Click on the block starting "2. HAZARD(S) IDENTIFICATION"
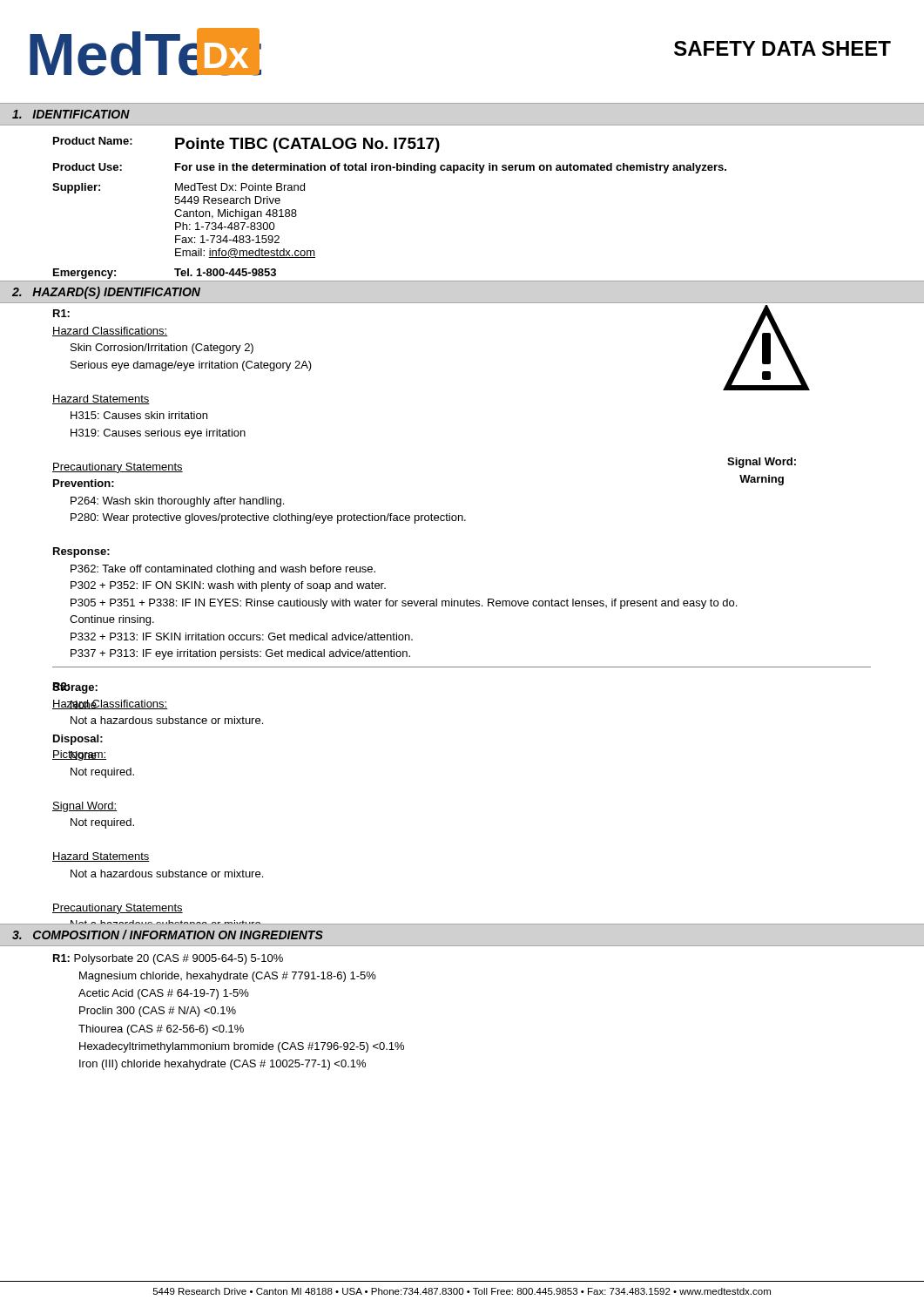 [x=106, y=292]
